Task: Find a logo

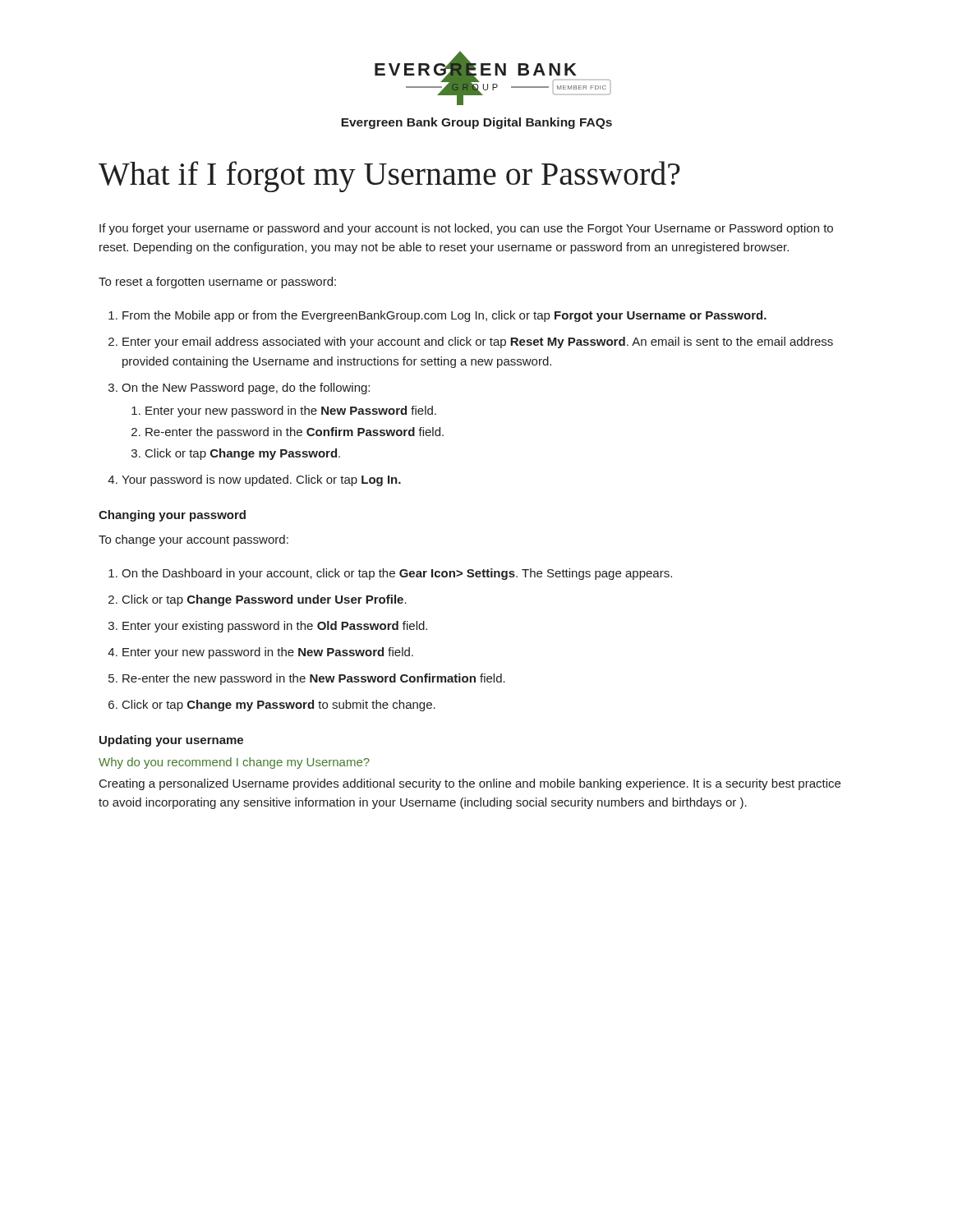Action: 476,90
